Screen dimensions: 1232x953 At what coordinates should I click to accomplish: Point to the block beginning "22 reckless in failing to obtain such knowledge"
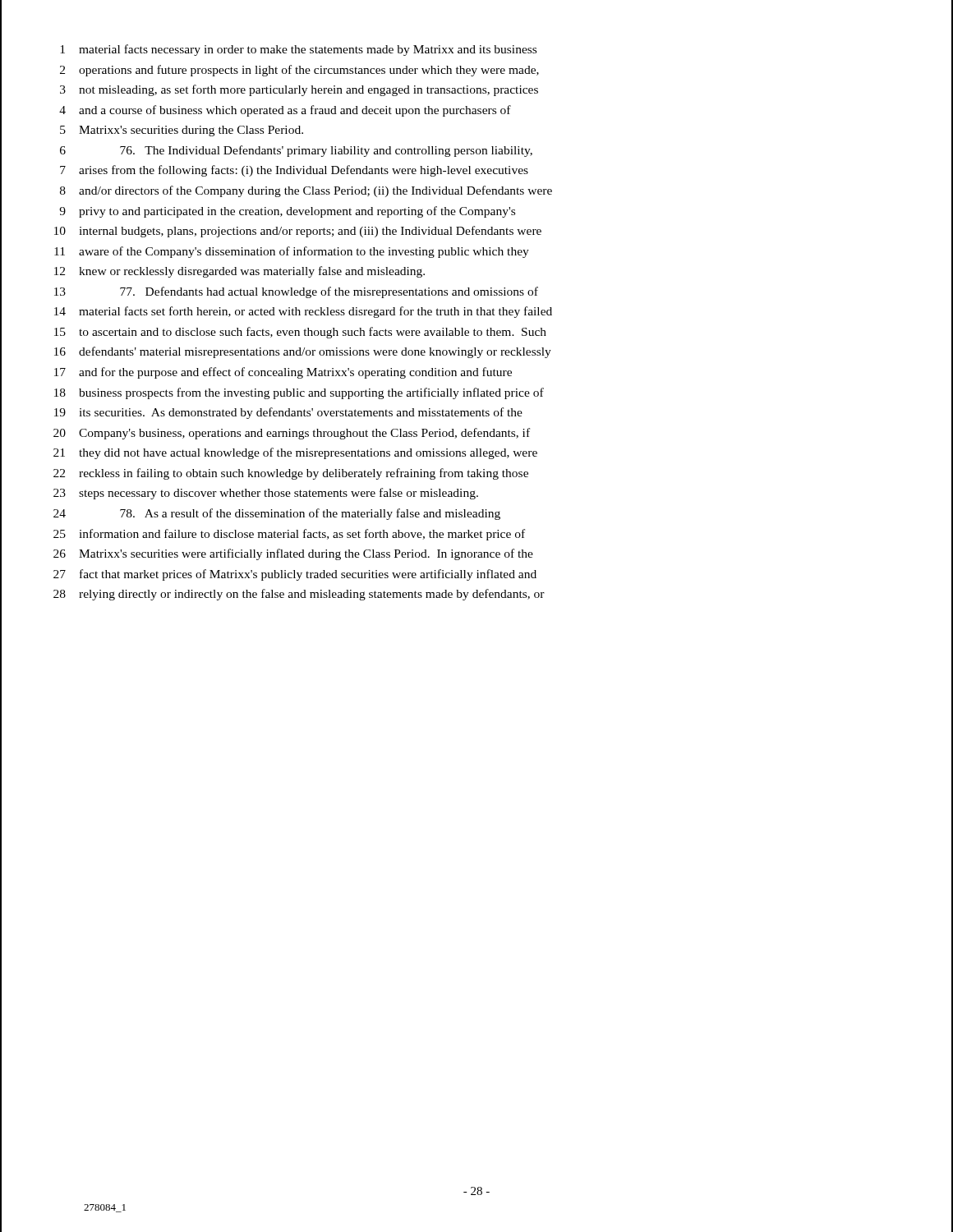tap(476, 473)
